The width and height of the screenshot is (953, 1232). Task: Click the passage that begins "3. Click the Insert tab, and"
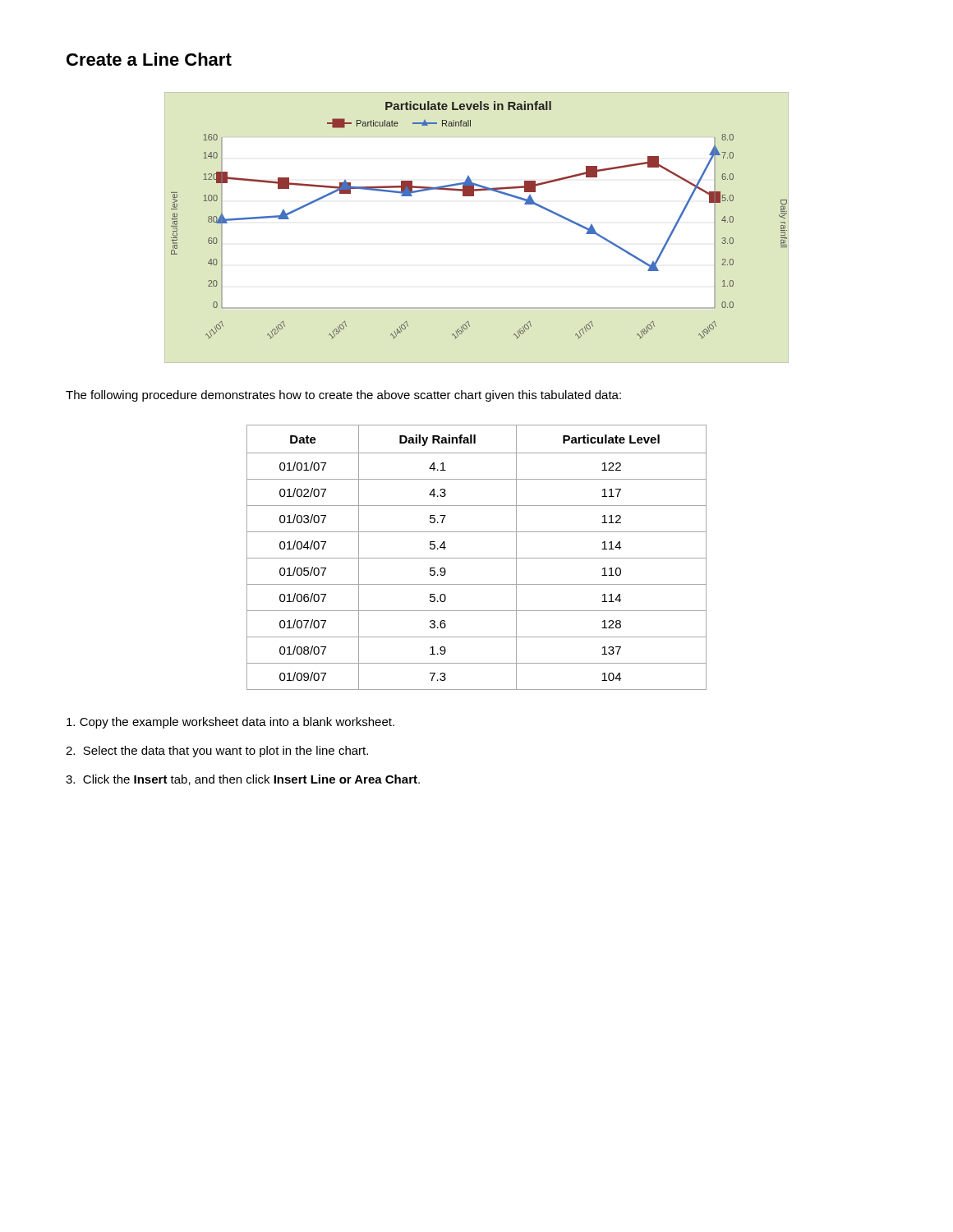(243, 779)
